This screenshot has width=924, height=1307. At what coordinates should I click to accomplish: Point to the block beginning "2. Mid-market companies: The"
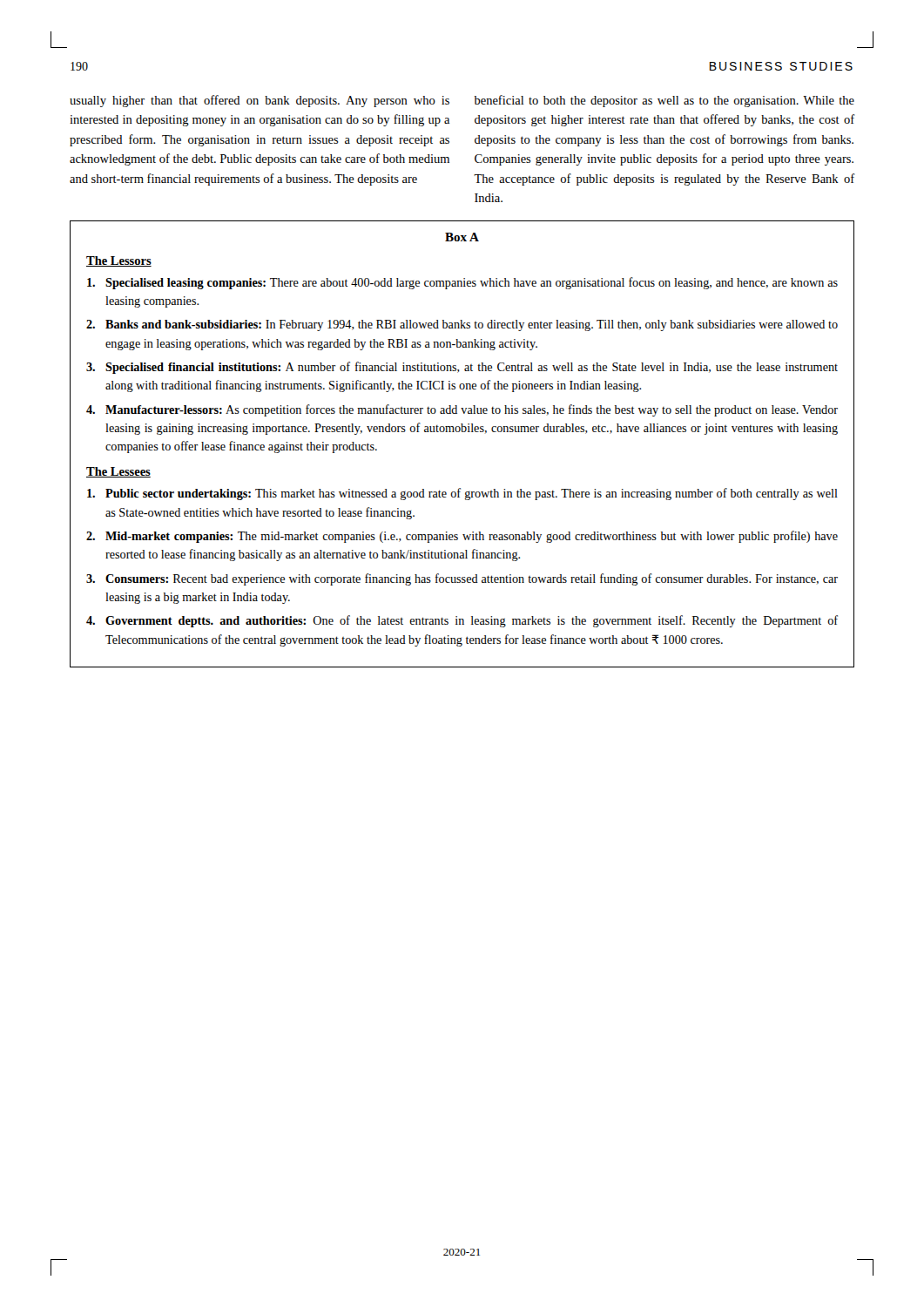462,546
